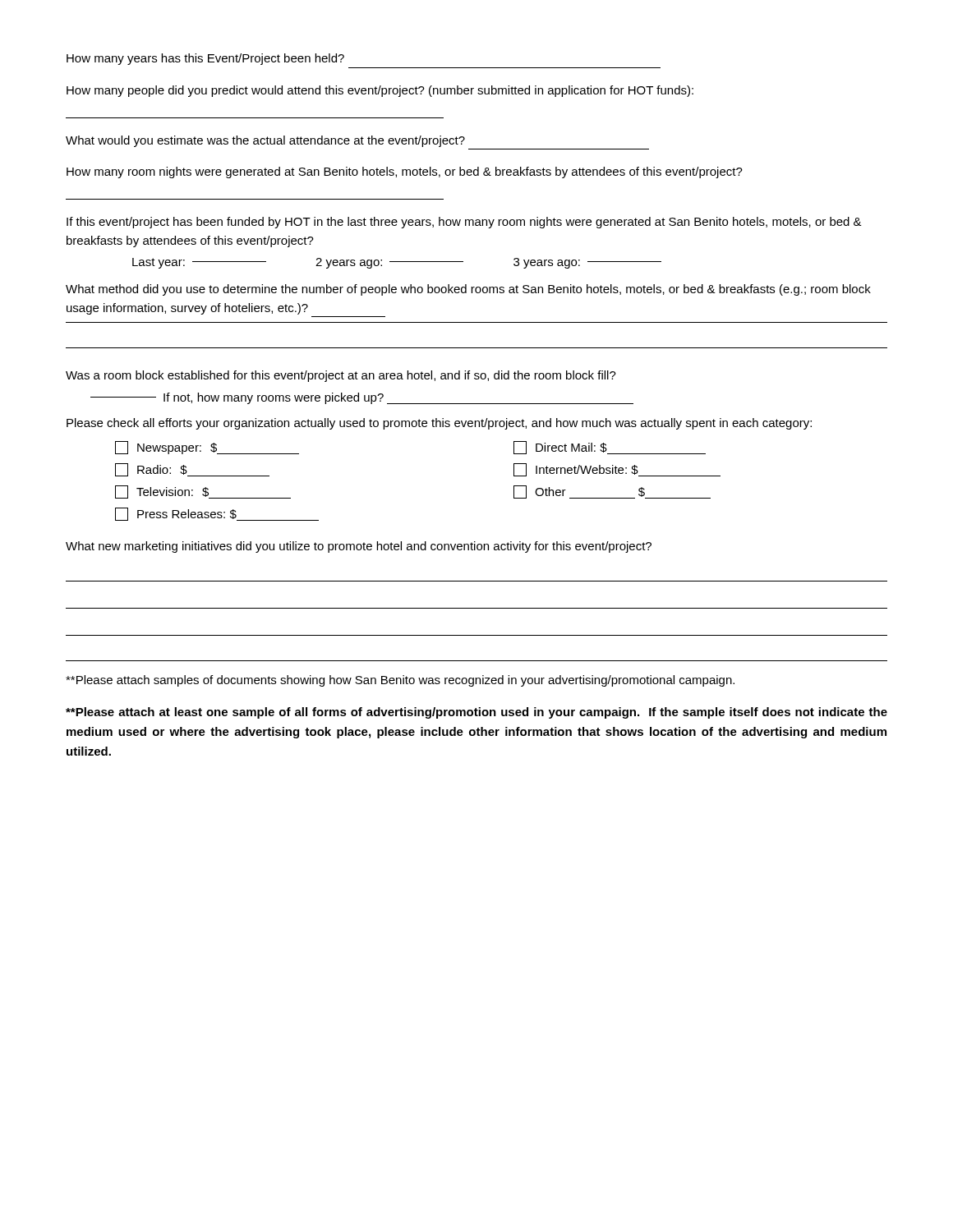Find the text block with the text "If this event/project has"
The width and height of the screenshot is (953, 1232).
coord(464,231)
